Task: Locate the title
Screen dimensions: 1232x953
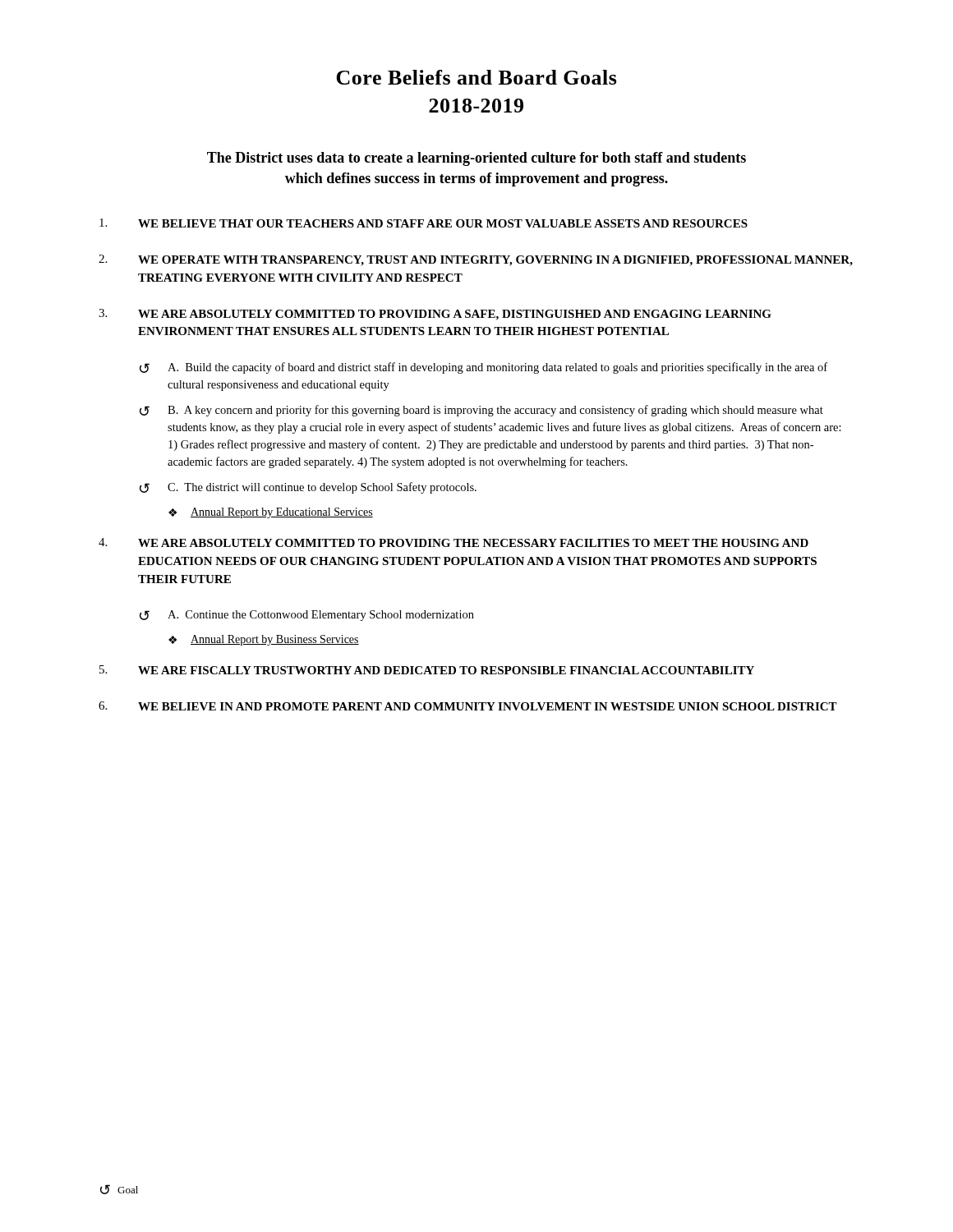Action: (x=476, y=92)
